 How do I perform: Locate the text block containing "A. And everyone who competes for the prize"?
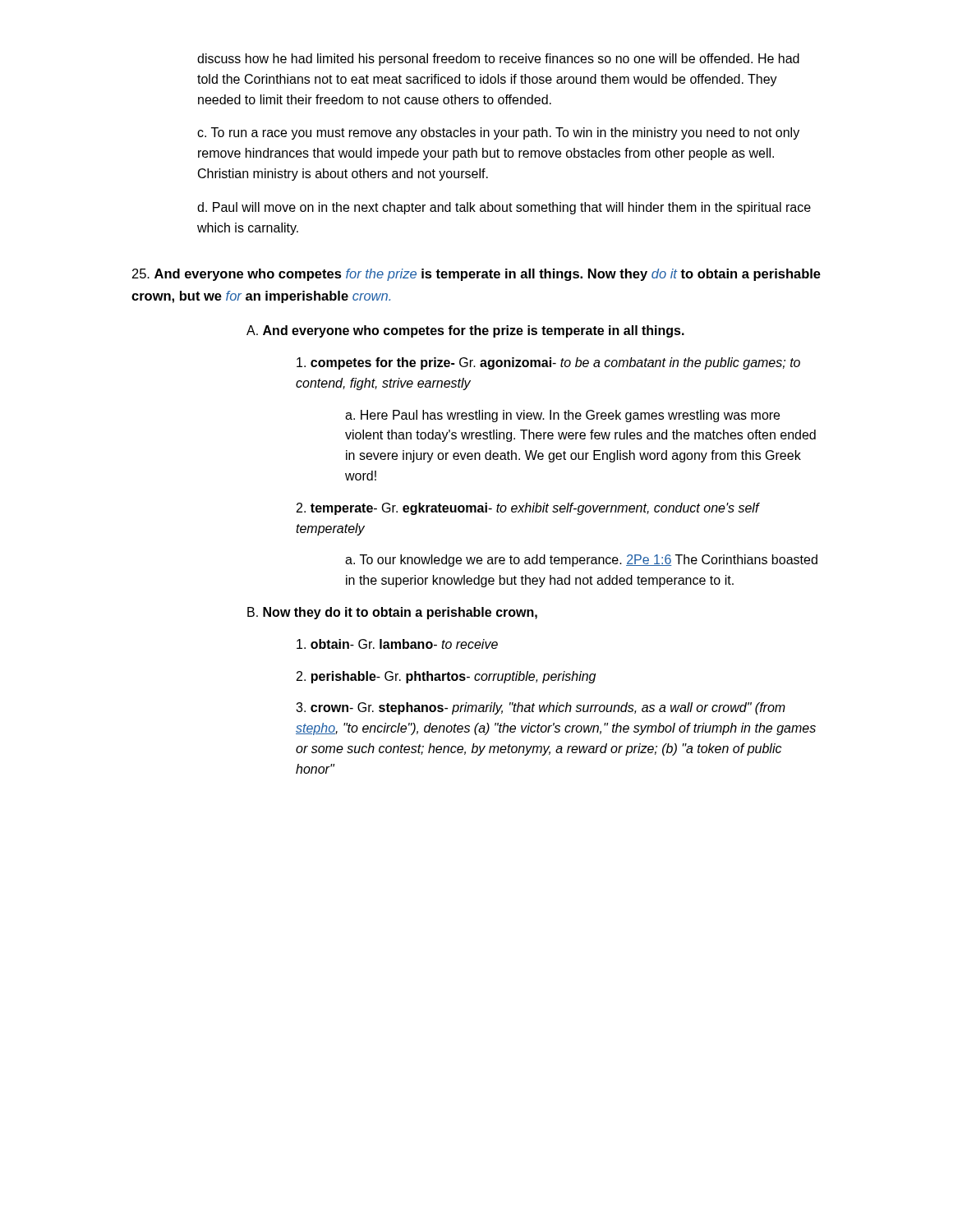[466, 331]
